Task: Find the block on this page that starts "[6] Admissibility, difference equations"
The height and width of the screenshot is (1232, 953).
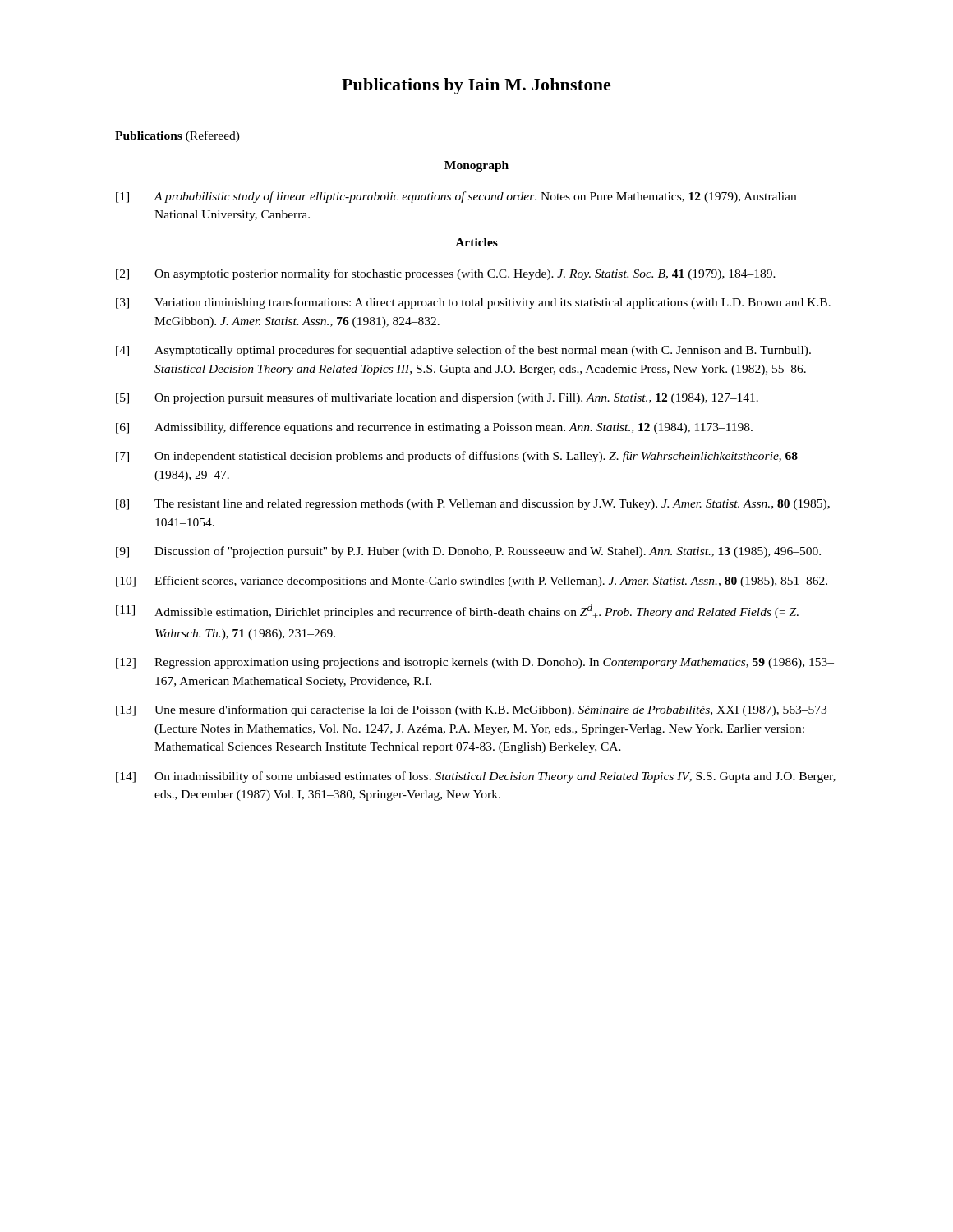Action: click(476, 427)
